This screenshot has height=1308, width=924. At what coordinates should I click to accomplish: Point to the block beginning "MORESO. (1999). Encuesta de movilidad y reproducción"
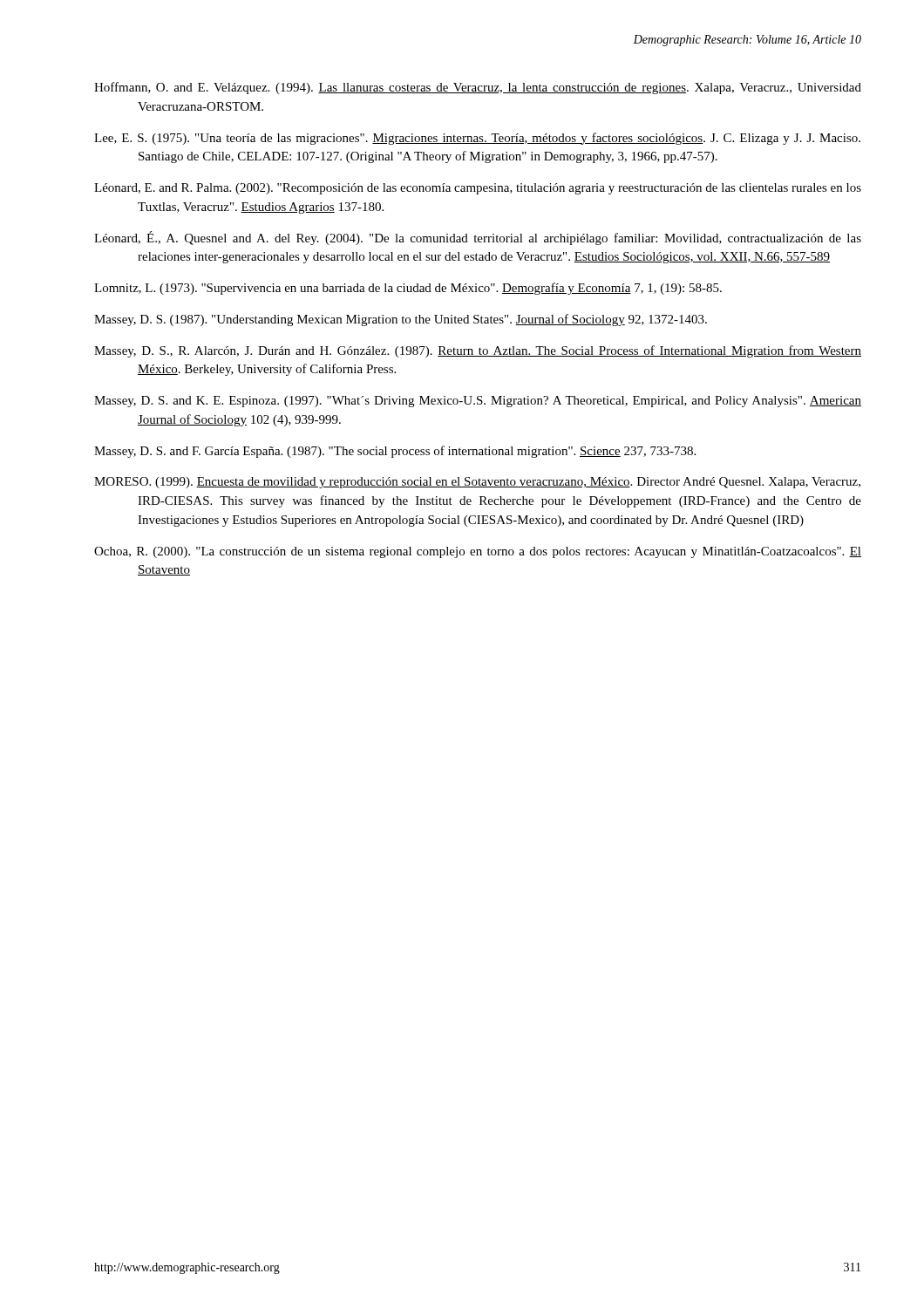tap(478, 501)
